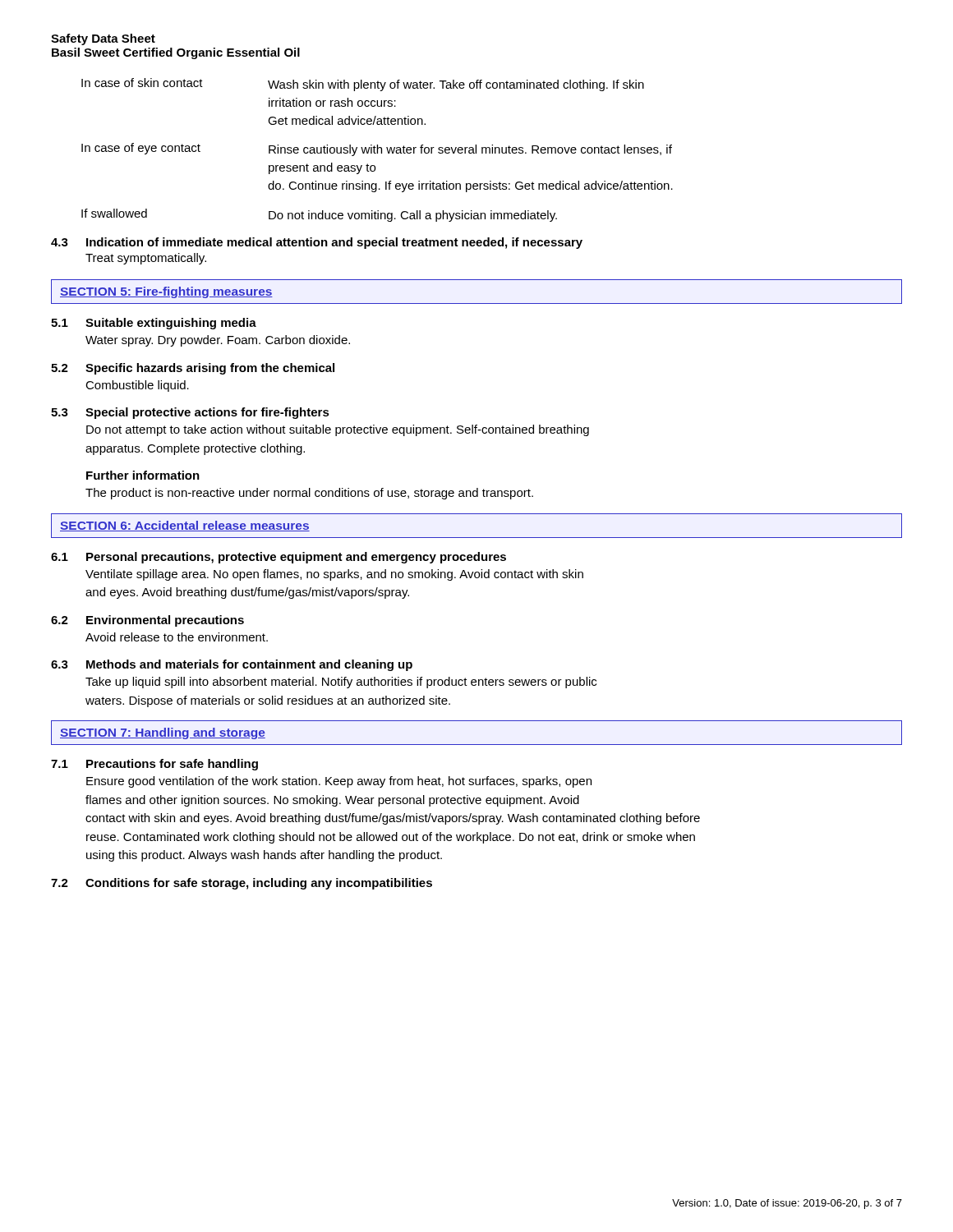Point to the element starting "6.1 Personal precautions,"

[x=476, y=576]
